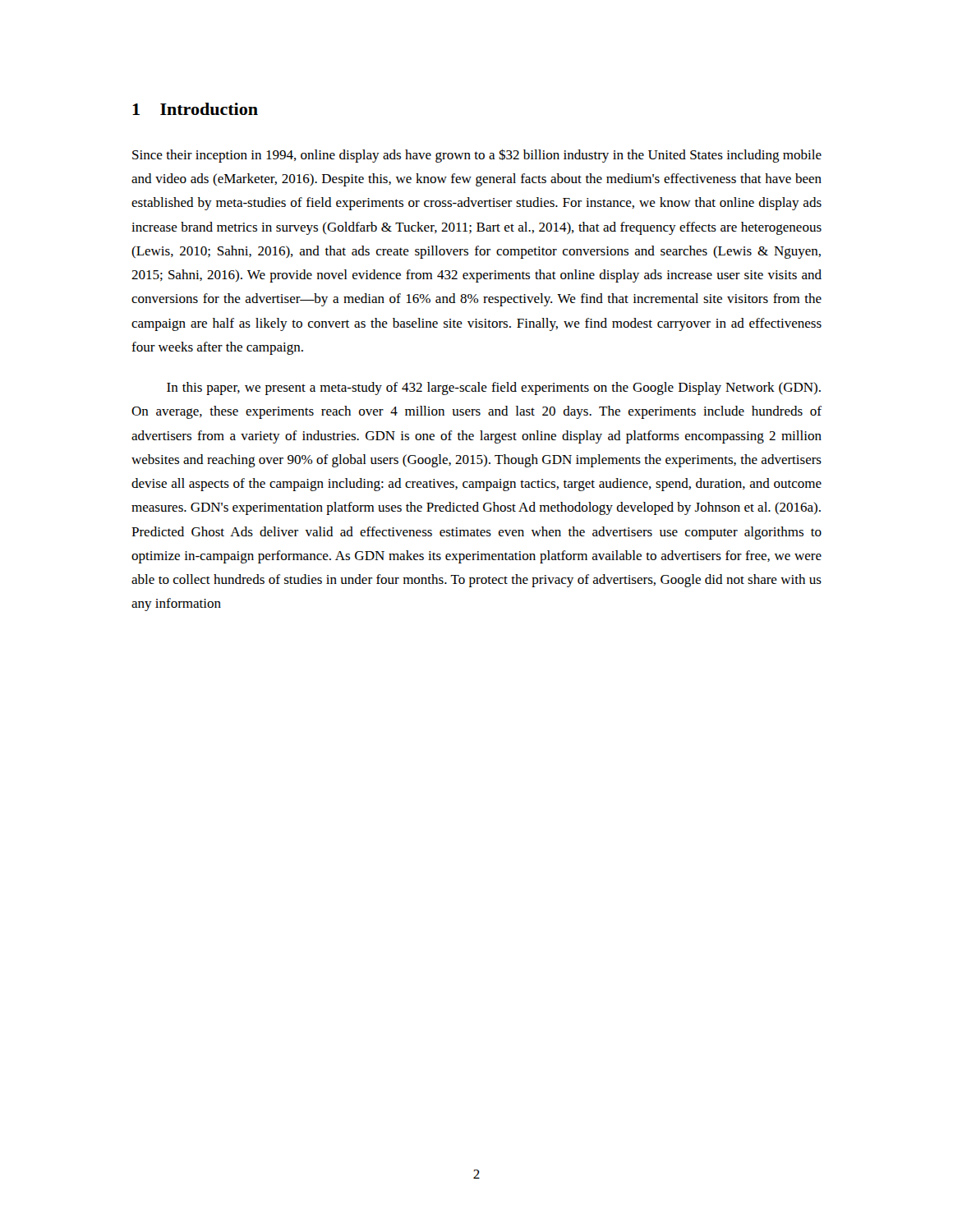Find the text block that says "Since their inception in 1994, online display"
Image resolution: width=953 pixels, height=1232 pixels.
[x=476, y=251]
